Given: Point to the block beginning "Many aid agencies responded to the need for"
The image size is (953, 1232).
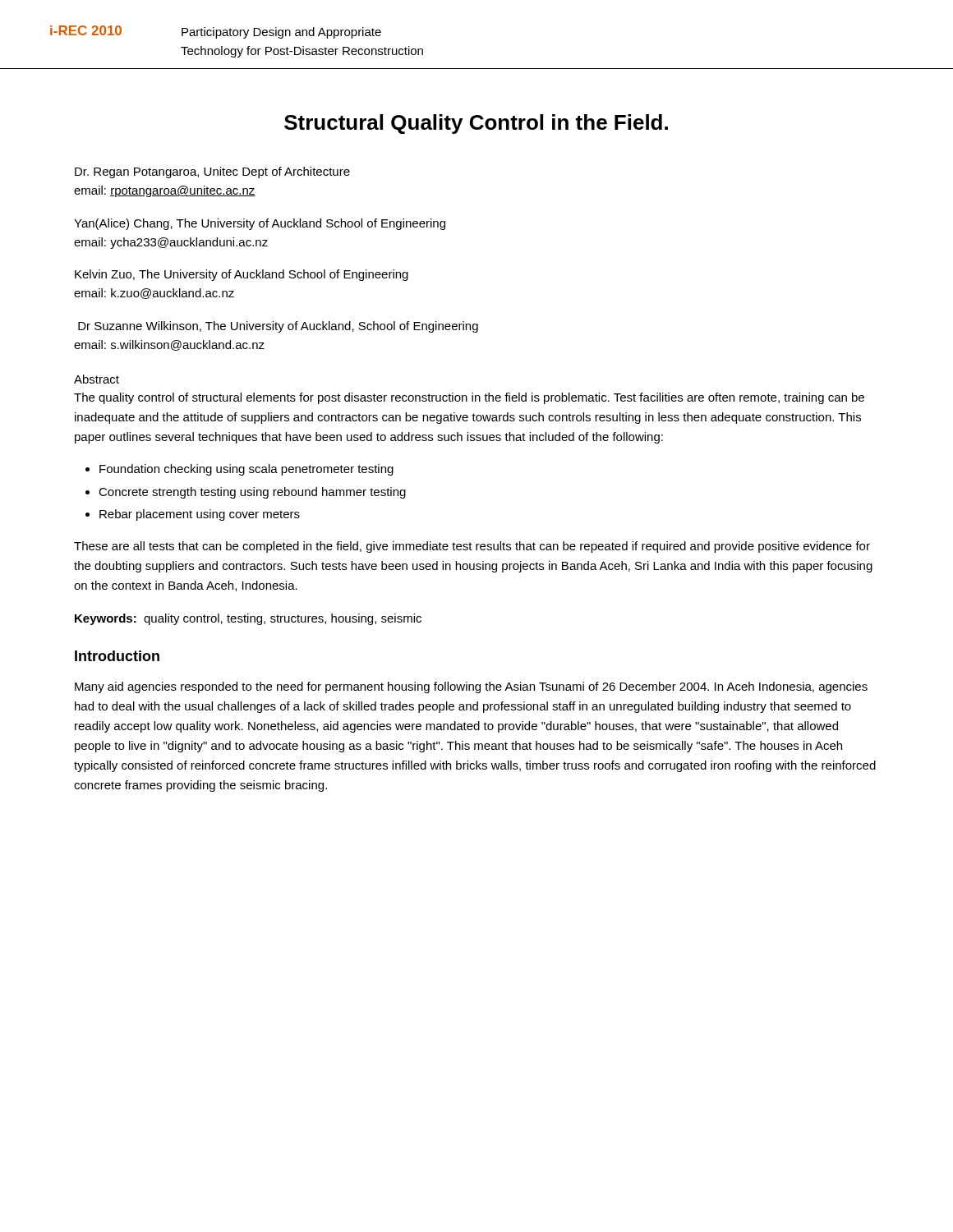Looking at the screenshot, I should (475, 735).
